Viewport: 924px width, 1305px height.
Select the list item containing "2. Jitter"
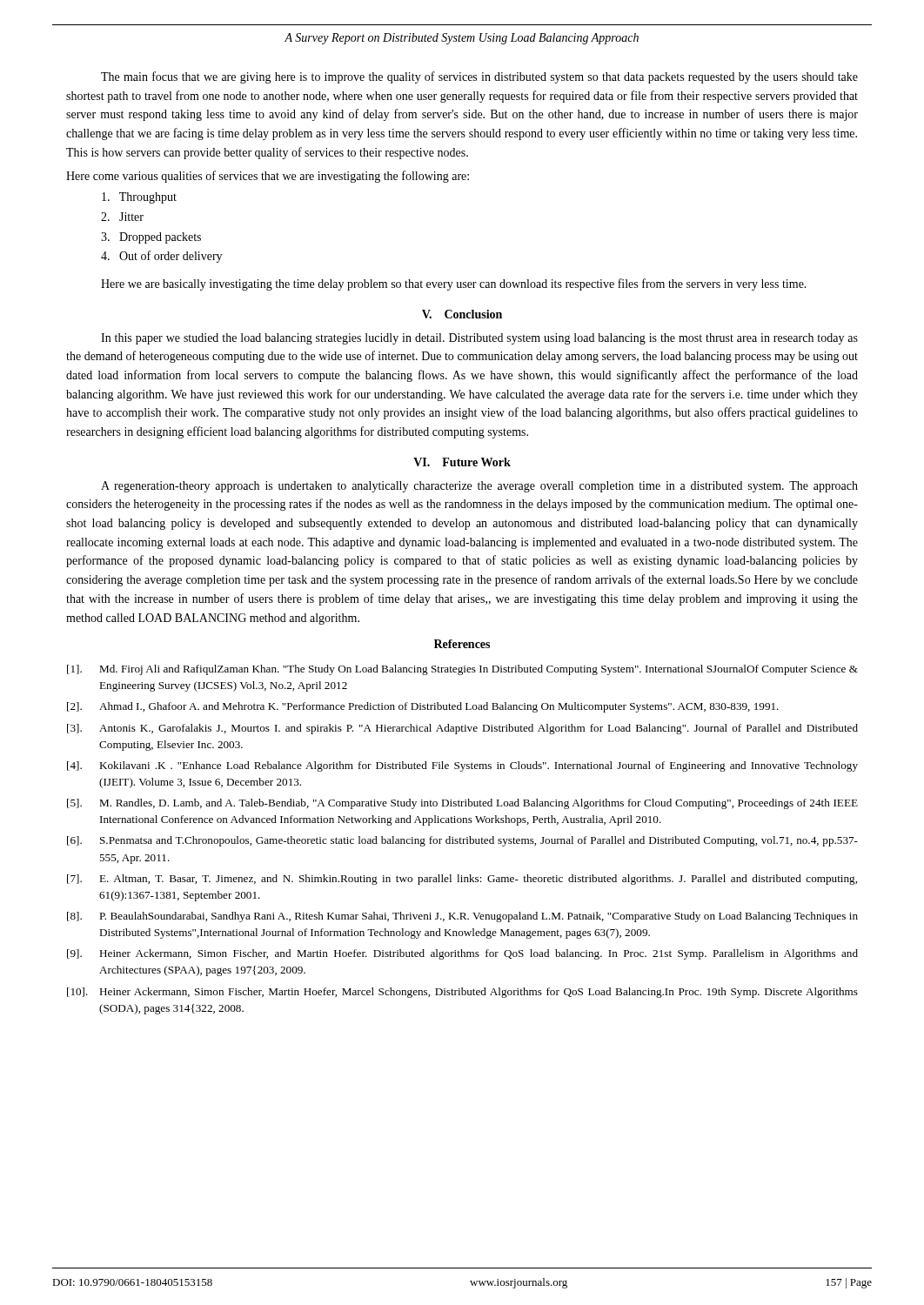122,217
